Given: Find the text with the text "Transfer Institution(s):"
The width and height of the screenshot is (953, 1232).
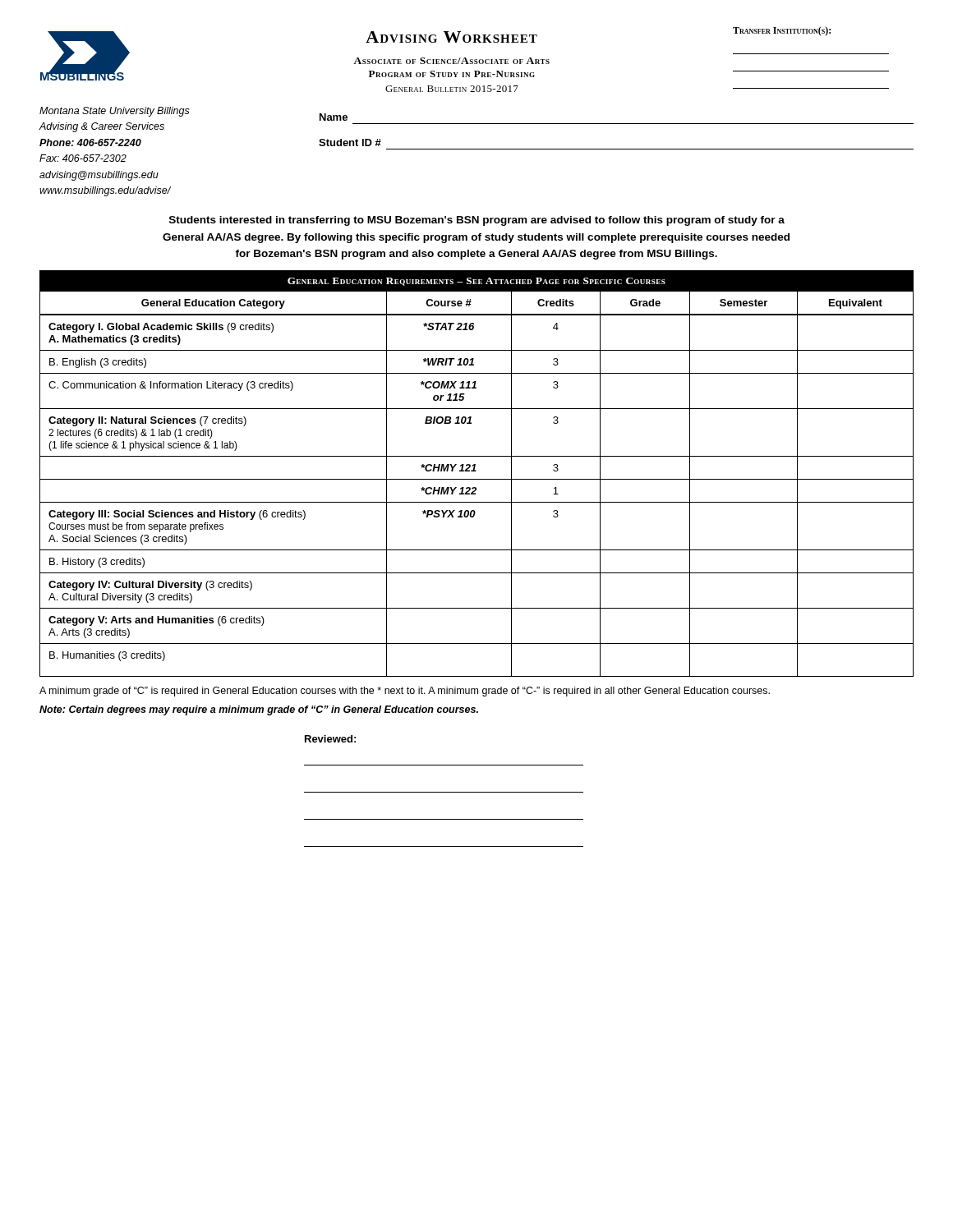Looking at the screenshot, I should tap(782, 30).
